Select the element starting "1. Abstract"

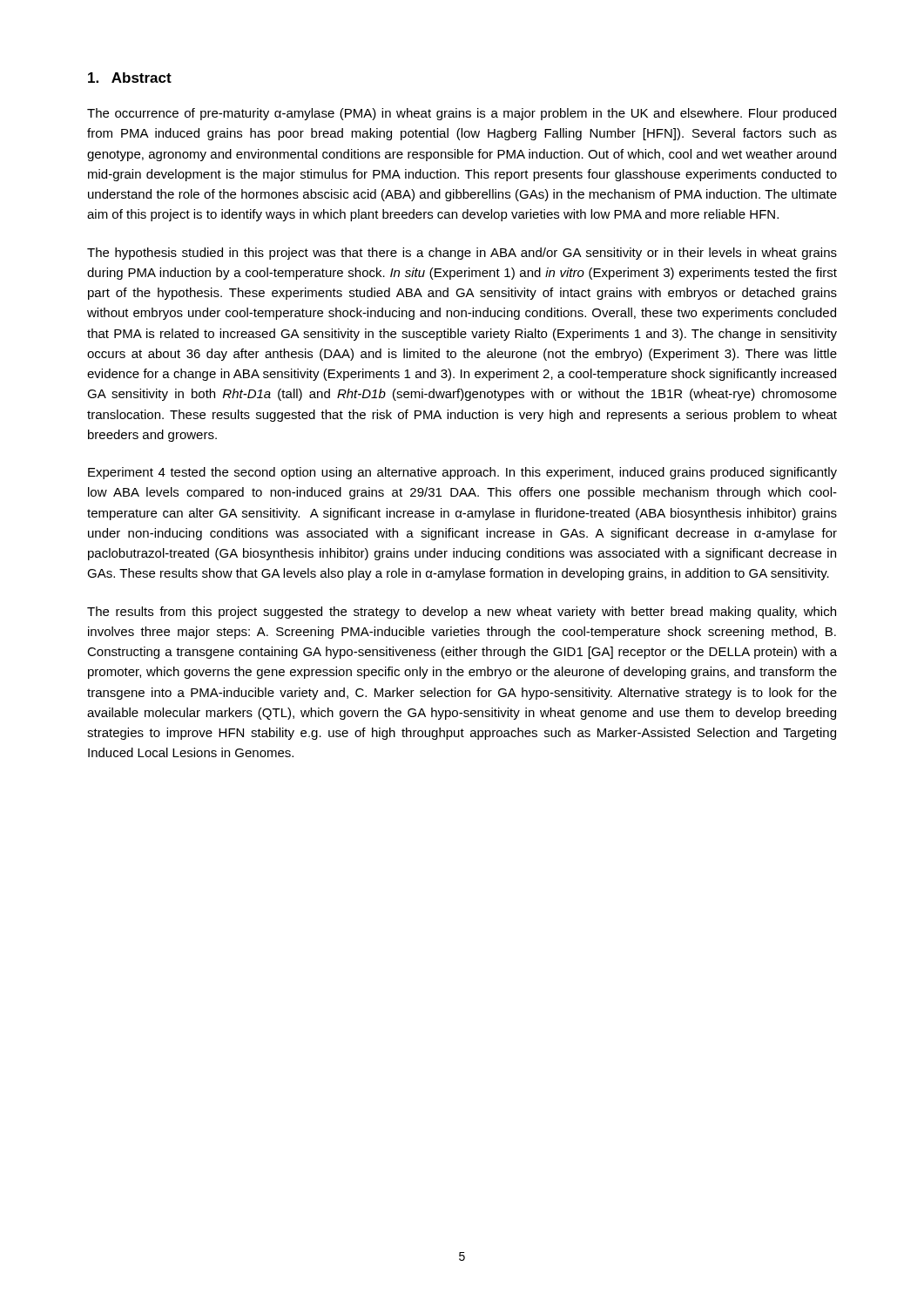click(129, 78)
